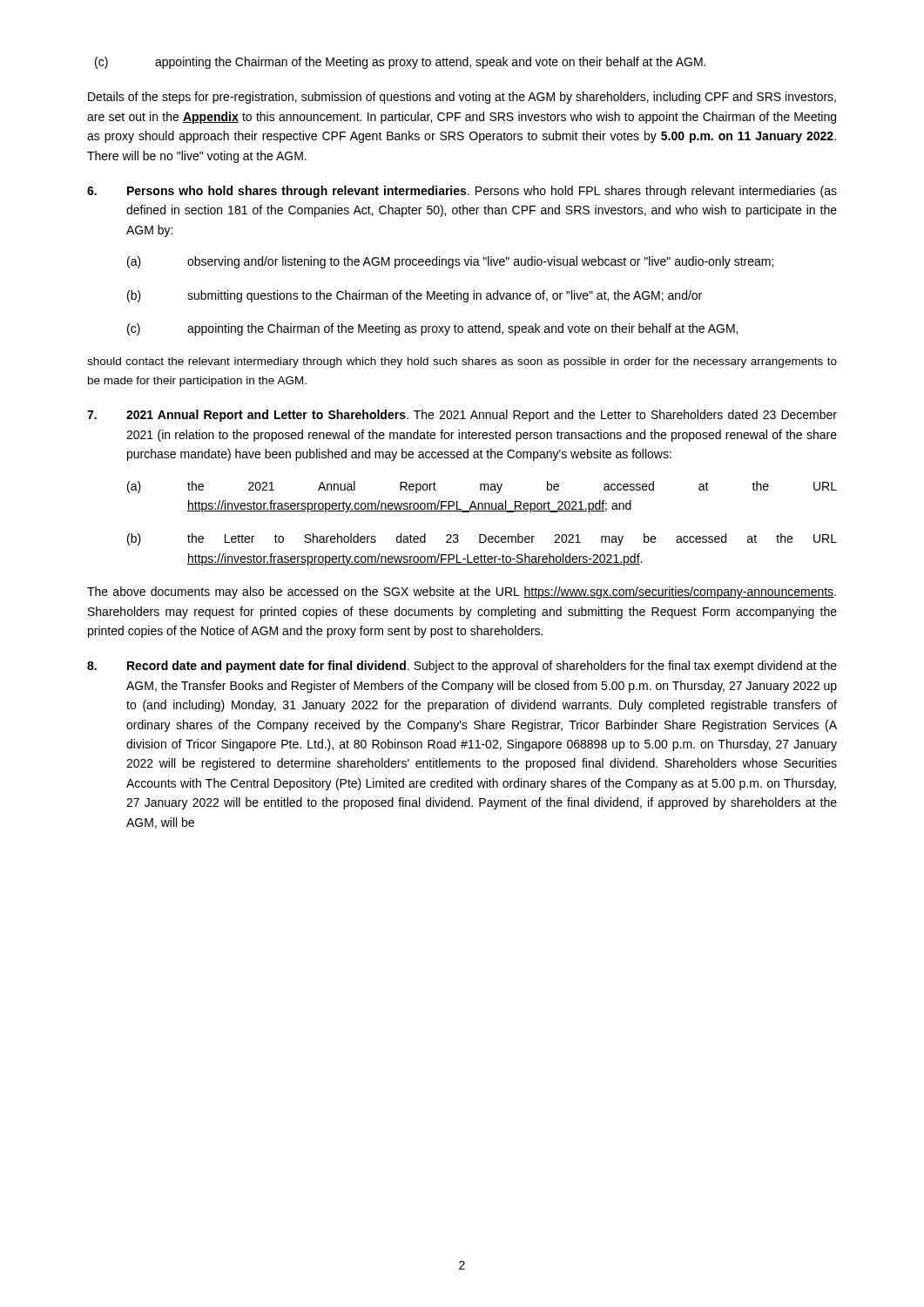Click the passage that begins "should contact the relevant intermediary through which they"
Screen dimensions: 1307x924
pos(462,371)
